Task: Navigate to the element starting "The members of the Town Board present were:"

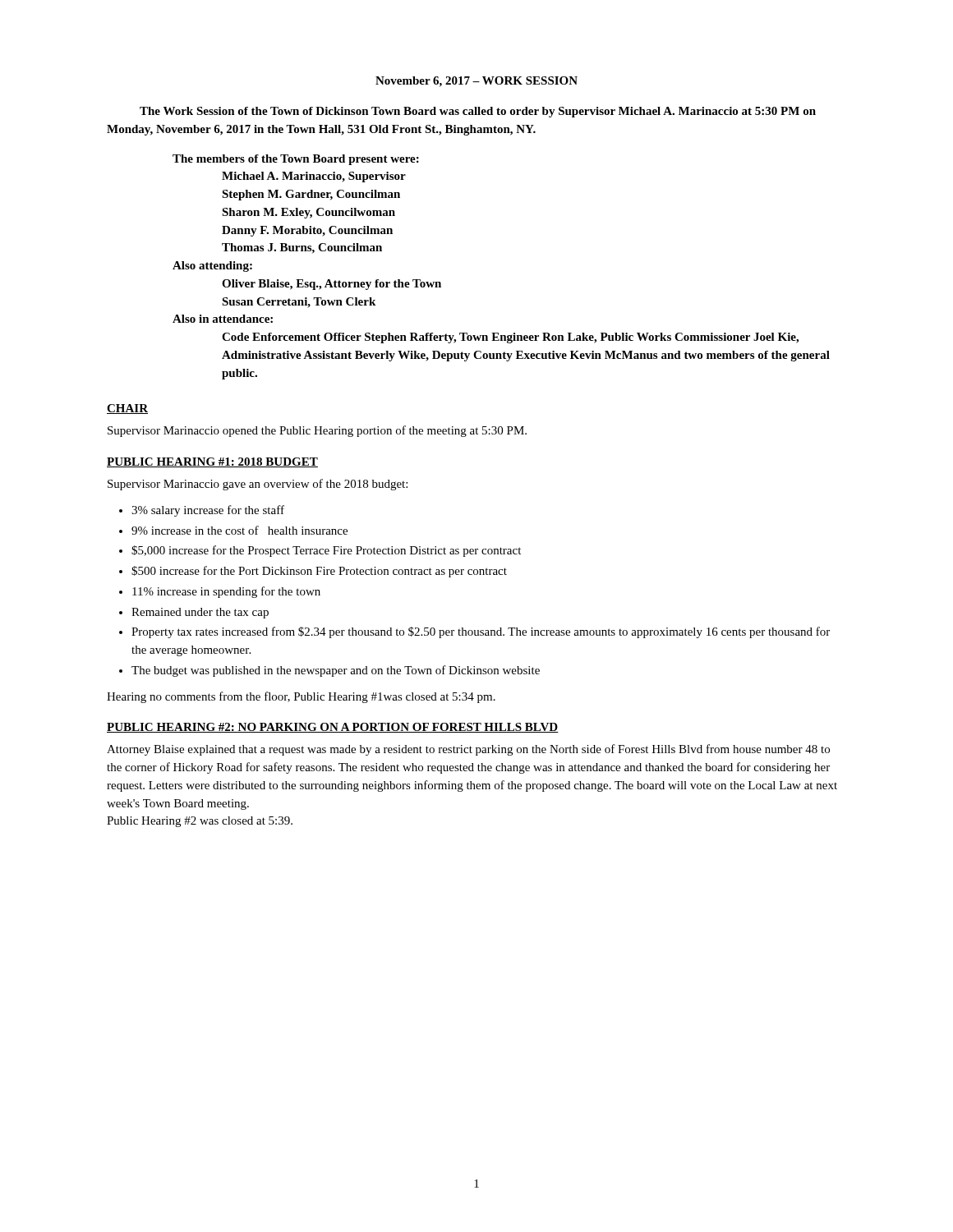Action: (x=296, y=160)
